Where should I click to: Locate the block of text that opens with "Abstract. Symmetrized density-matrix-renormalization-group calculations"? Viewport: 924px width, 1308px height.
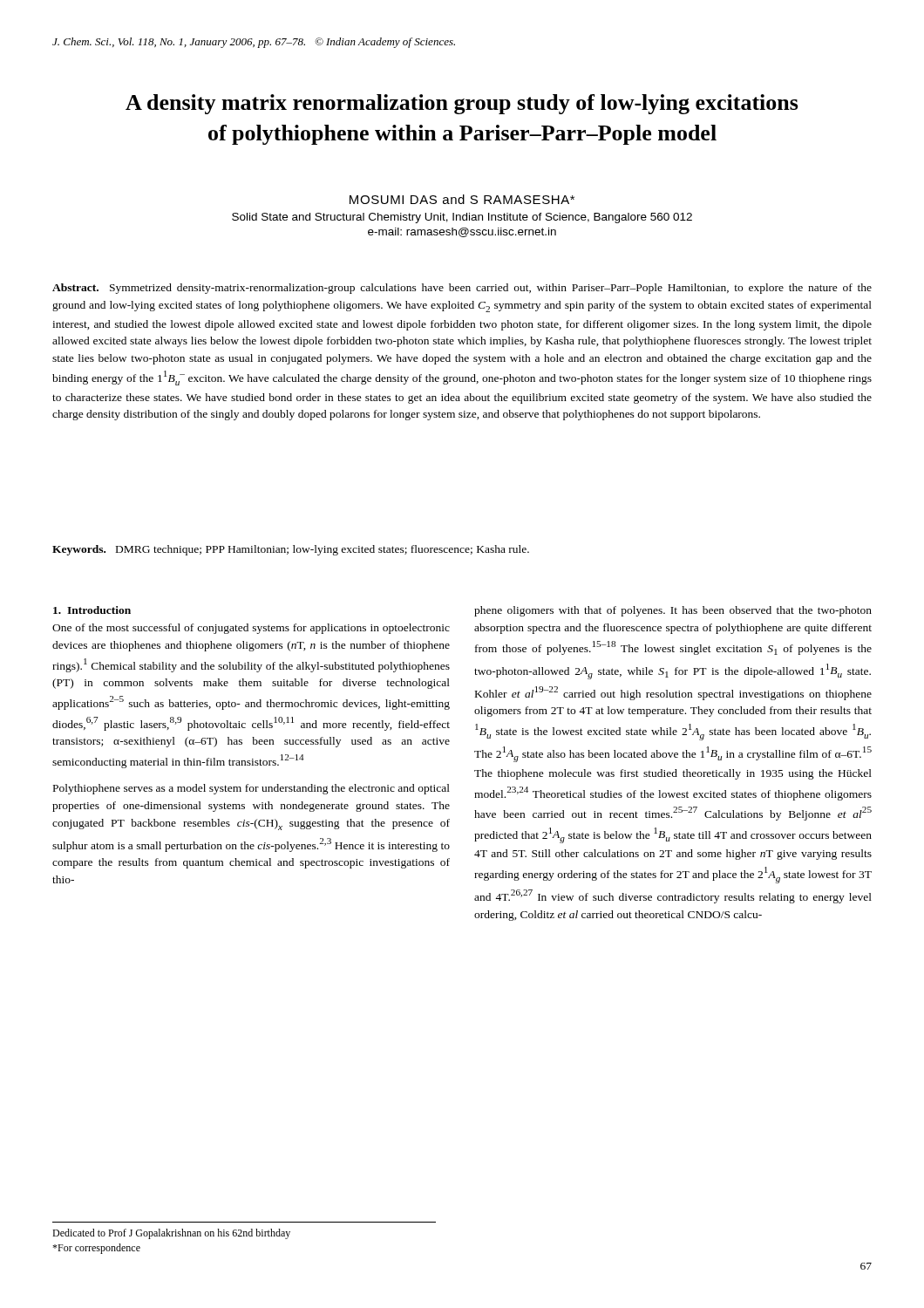[x=462, y=351]
